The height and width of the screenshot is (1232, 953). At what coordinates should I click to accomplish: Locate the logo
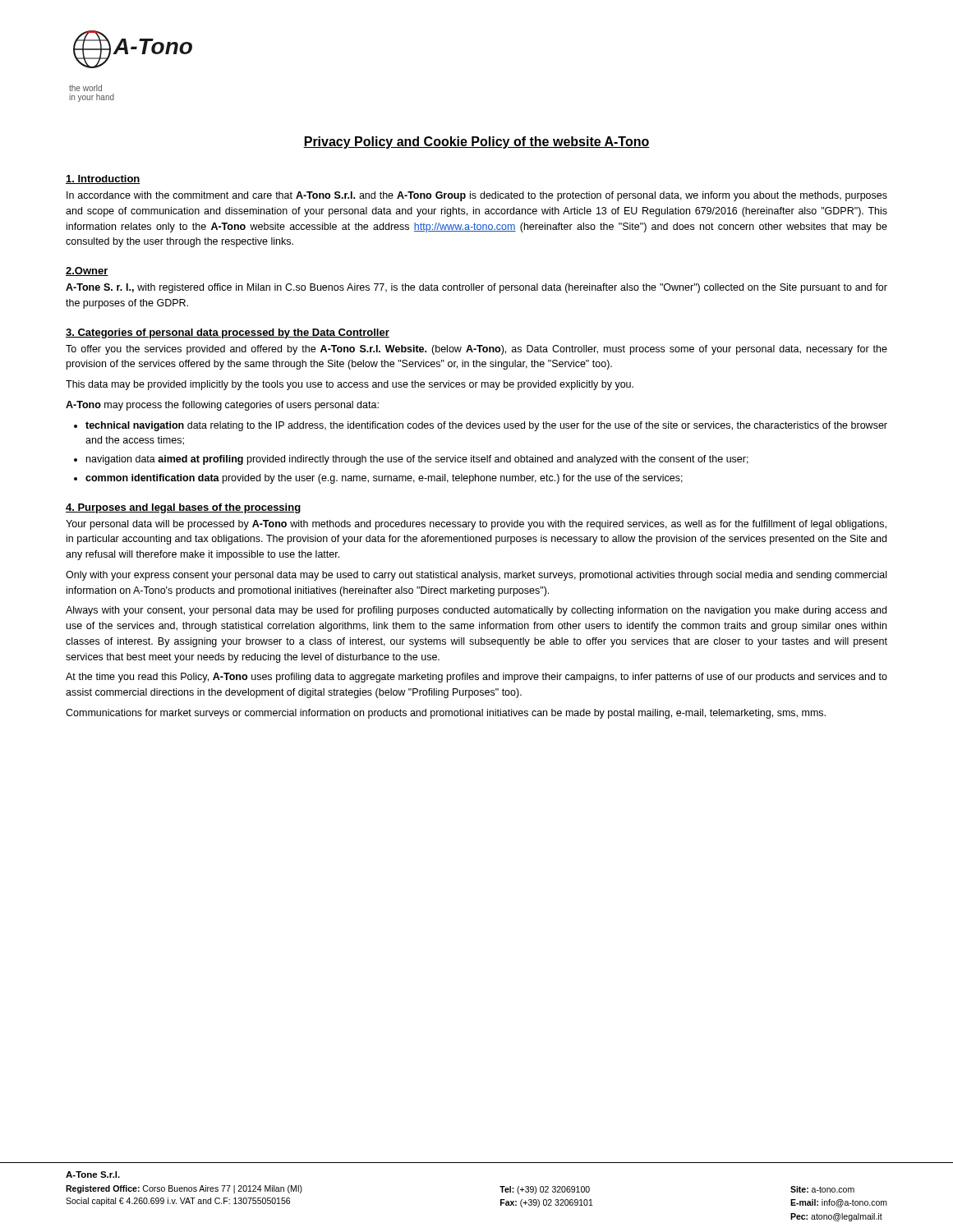click(476, 63)
